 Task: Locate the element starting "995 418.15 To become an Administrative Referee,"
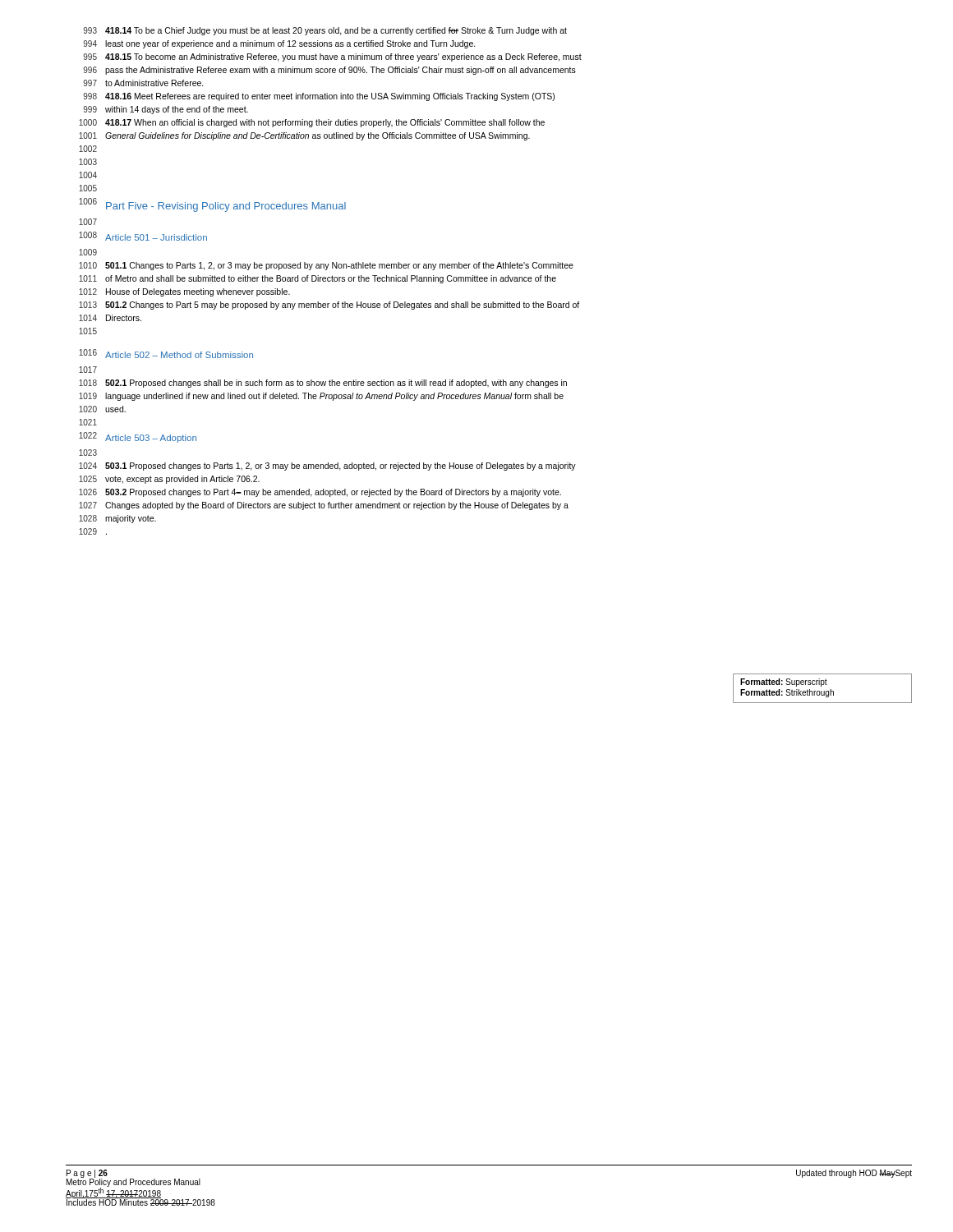[394, 57]
